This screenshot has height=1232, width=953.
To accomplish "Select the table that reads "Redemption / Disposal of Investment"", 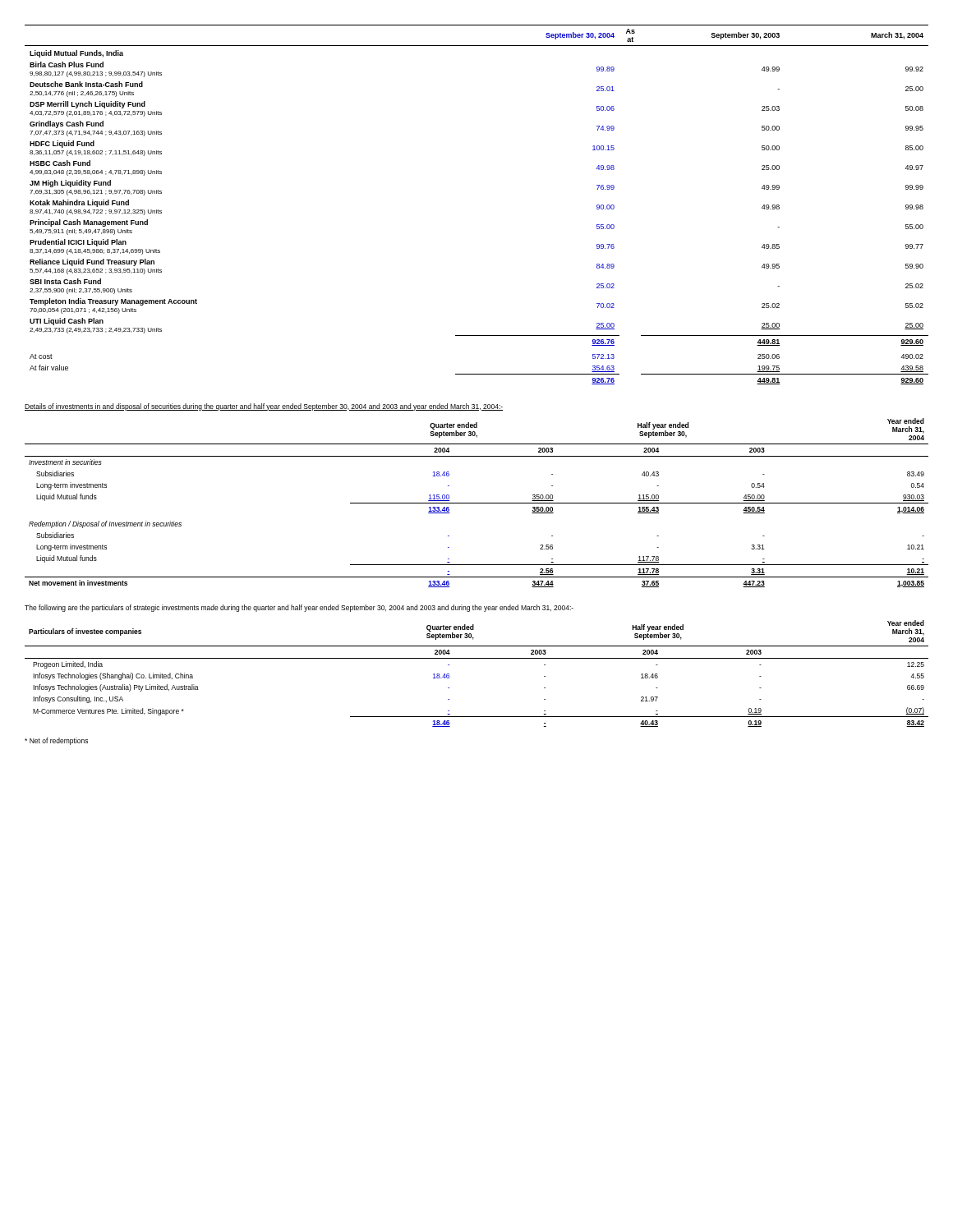I will pyautogui.click(x=476, y=502).
